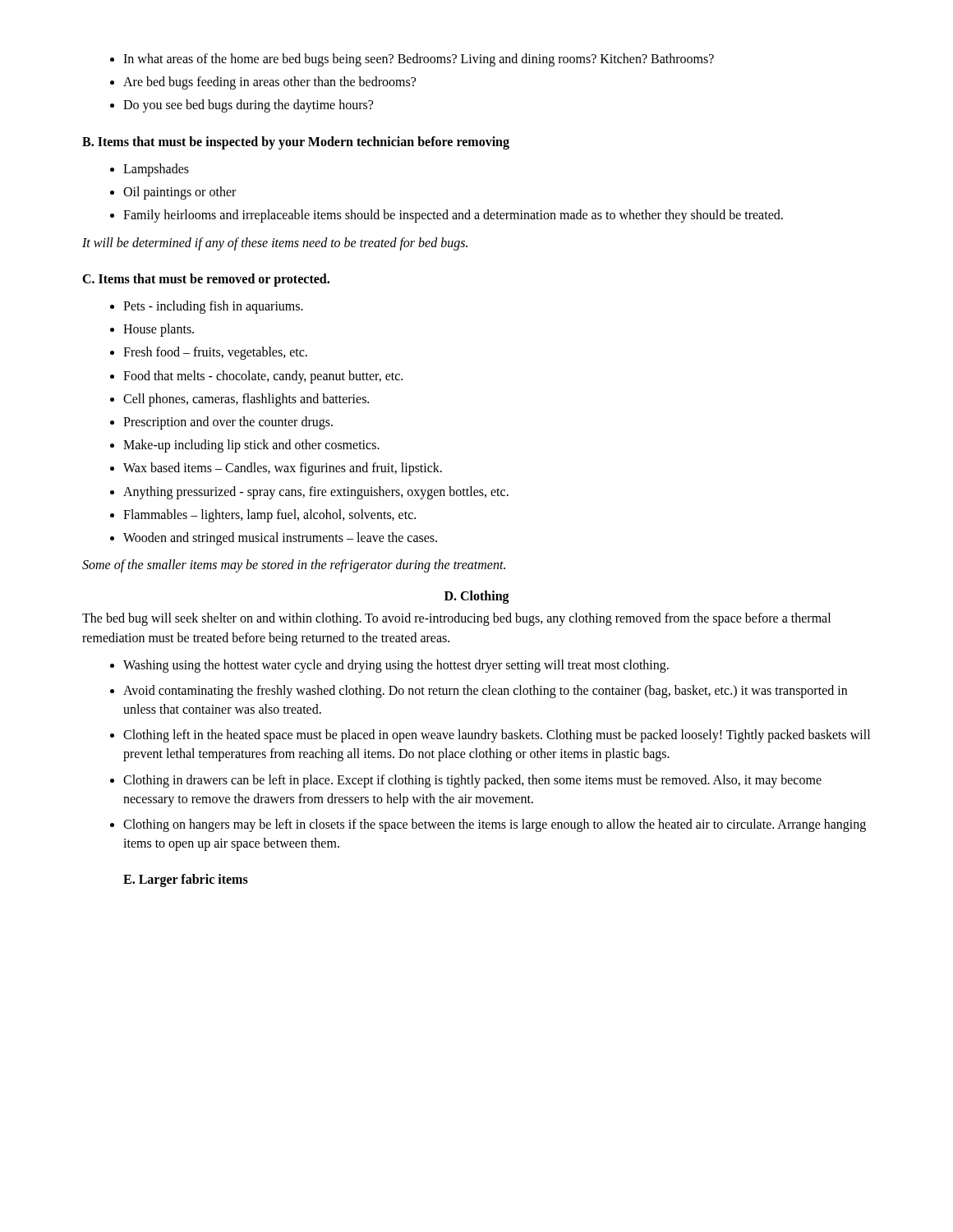Image resolution: width=953 pixels, height=1232 pixels.
Task: Locate the section header that opens with "C. Items that must"
Action: click(206, 279)
